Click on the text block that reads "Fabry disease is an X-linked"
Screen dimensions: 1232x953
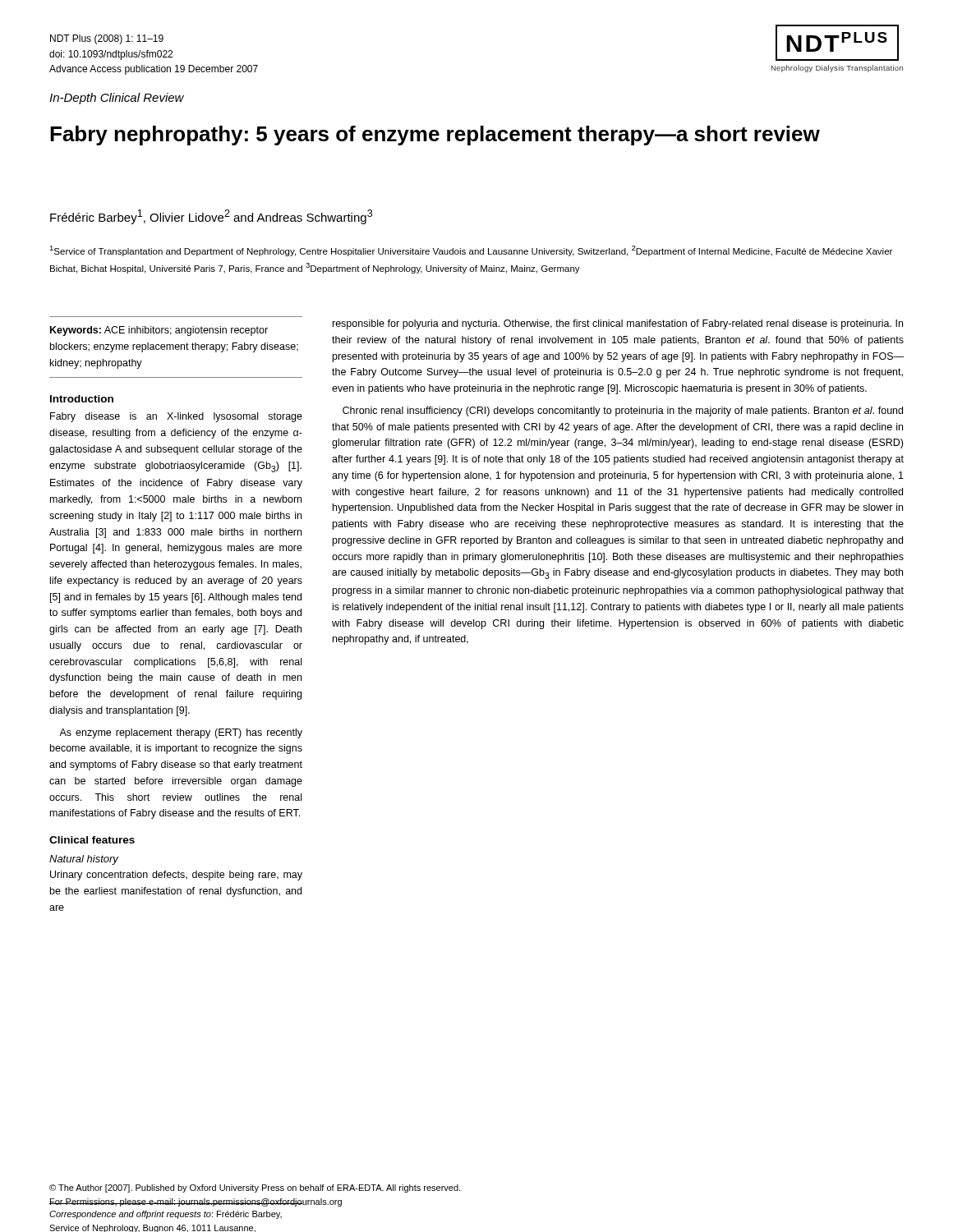[x=176, y=616]
